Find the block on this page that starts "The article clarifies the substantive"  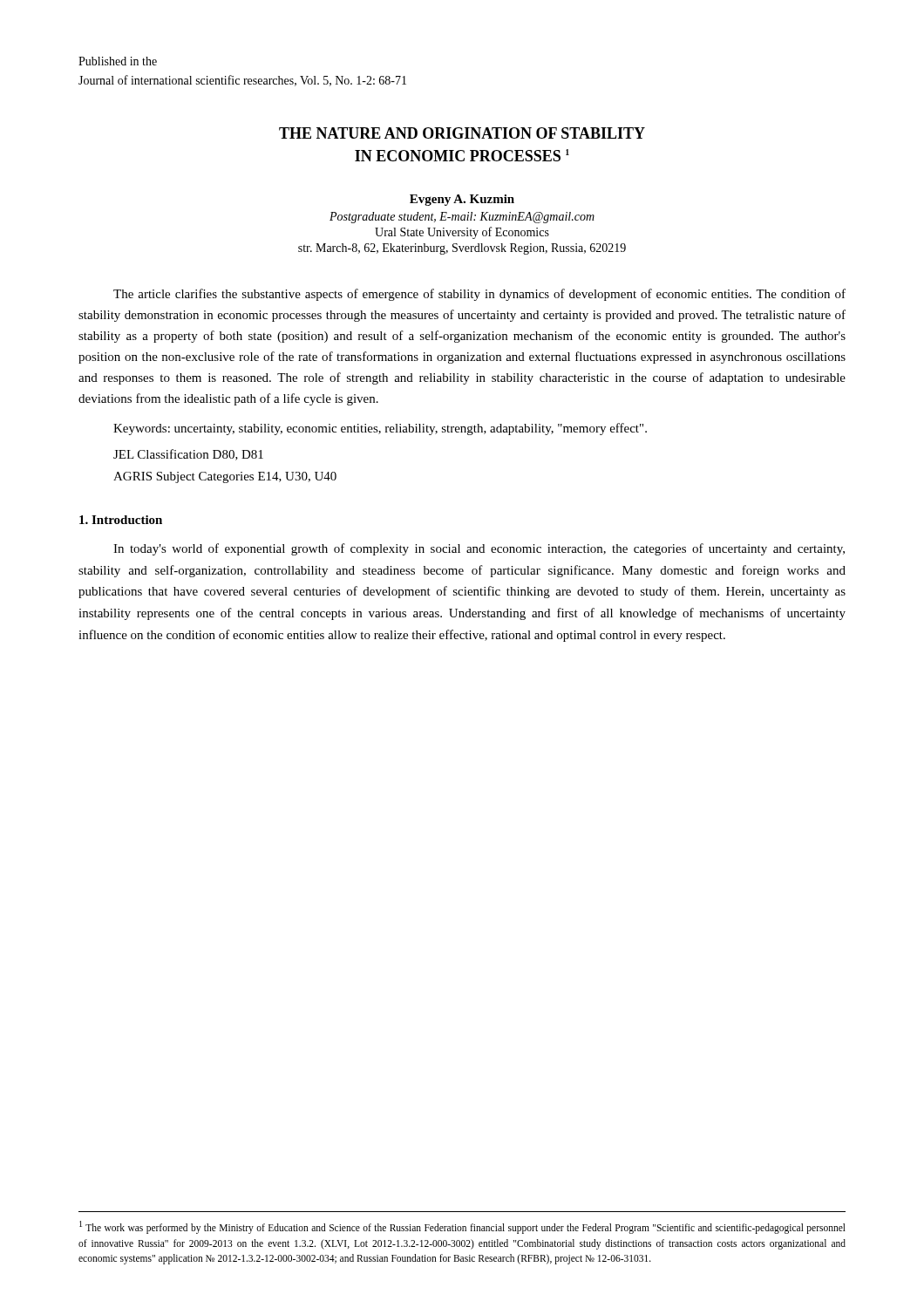[x=462, y=346]
